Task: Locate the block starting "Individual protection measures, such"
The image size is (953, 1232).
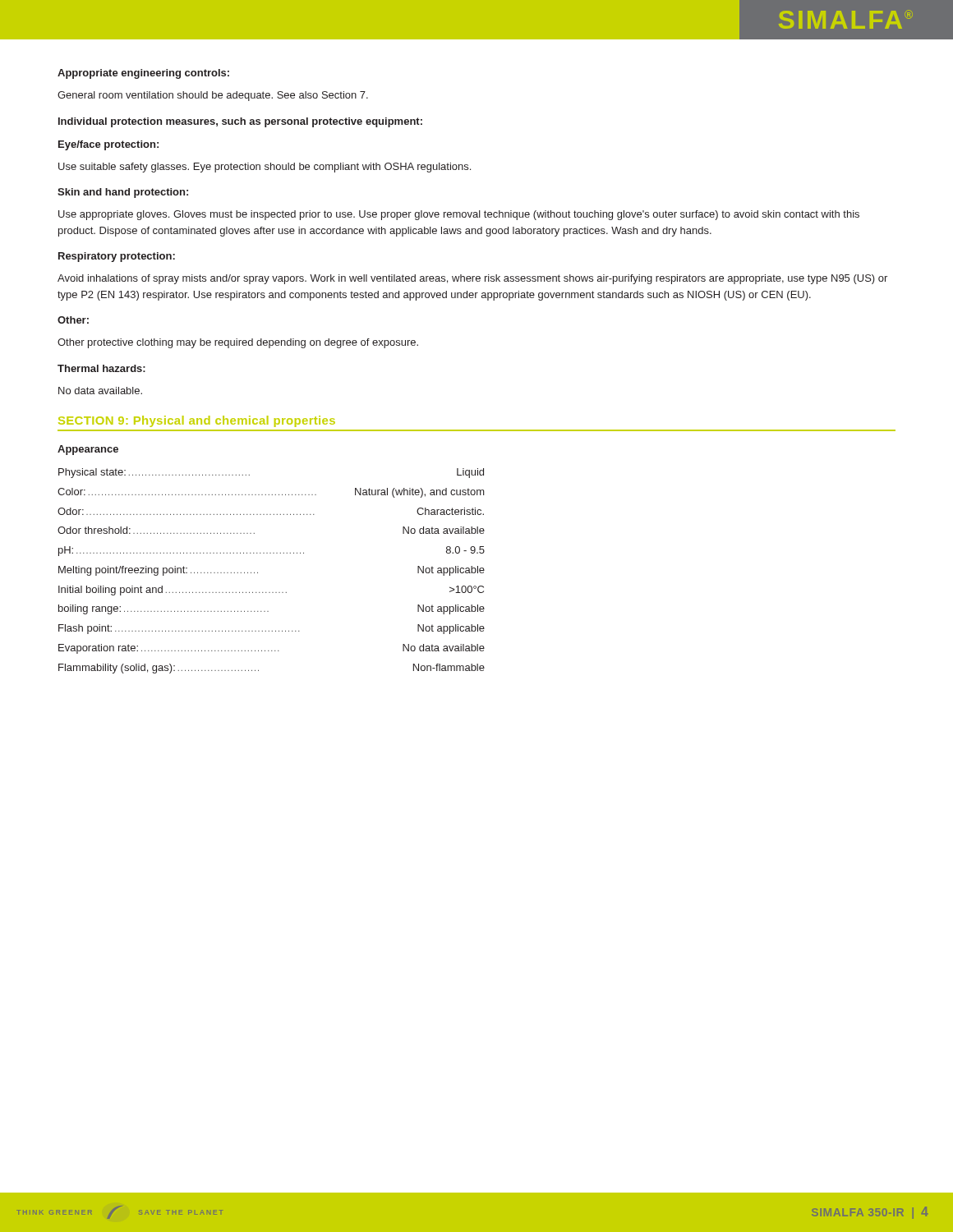Action: click(240, 122)
